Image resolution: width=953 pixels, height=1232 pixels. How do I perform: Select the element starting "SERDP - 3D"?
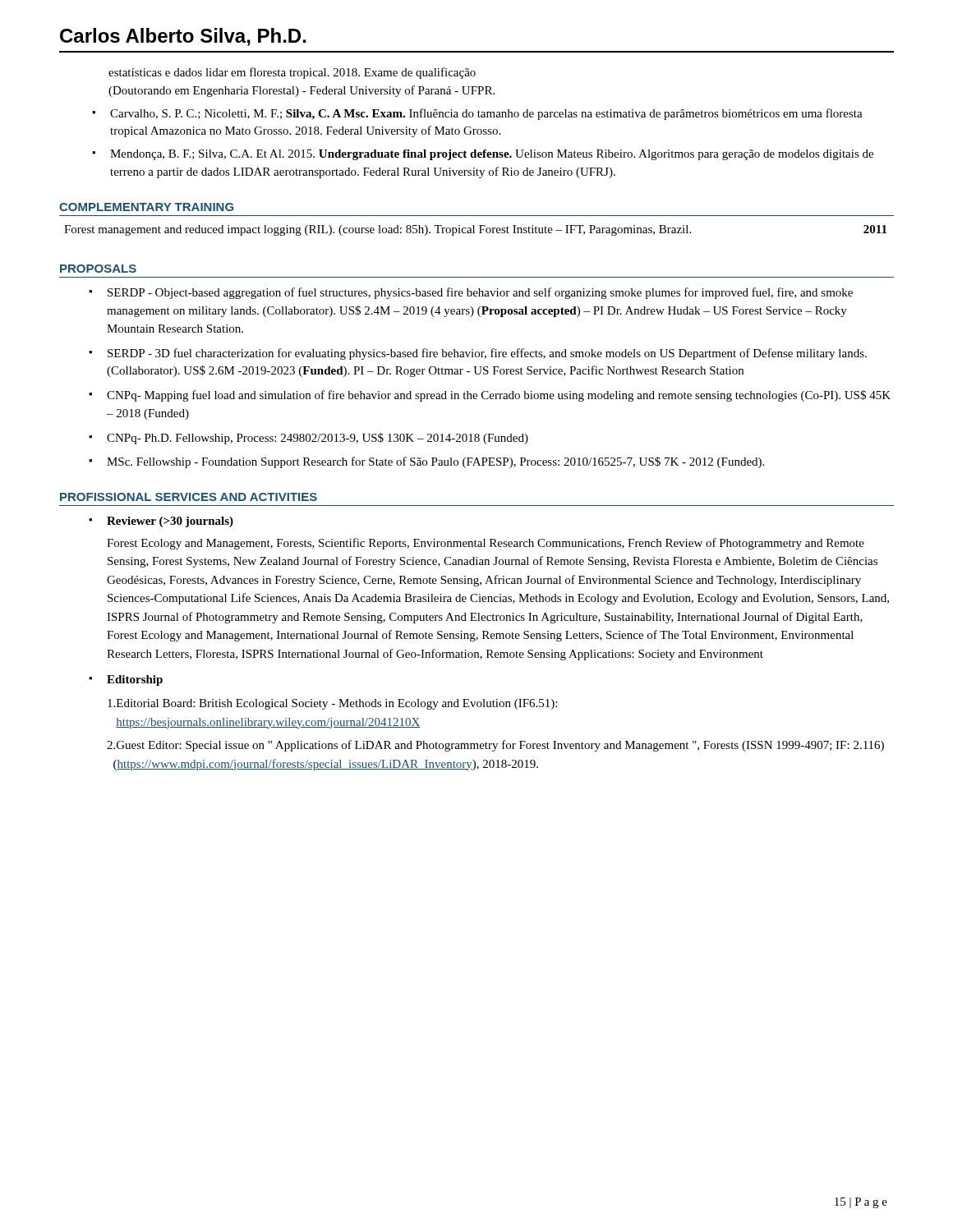point(487,362)
